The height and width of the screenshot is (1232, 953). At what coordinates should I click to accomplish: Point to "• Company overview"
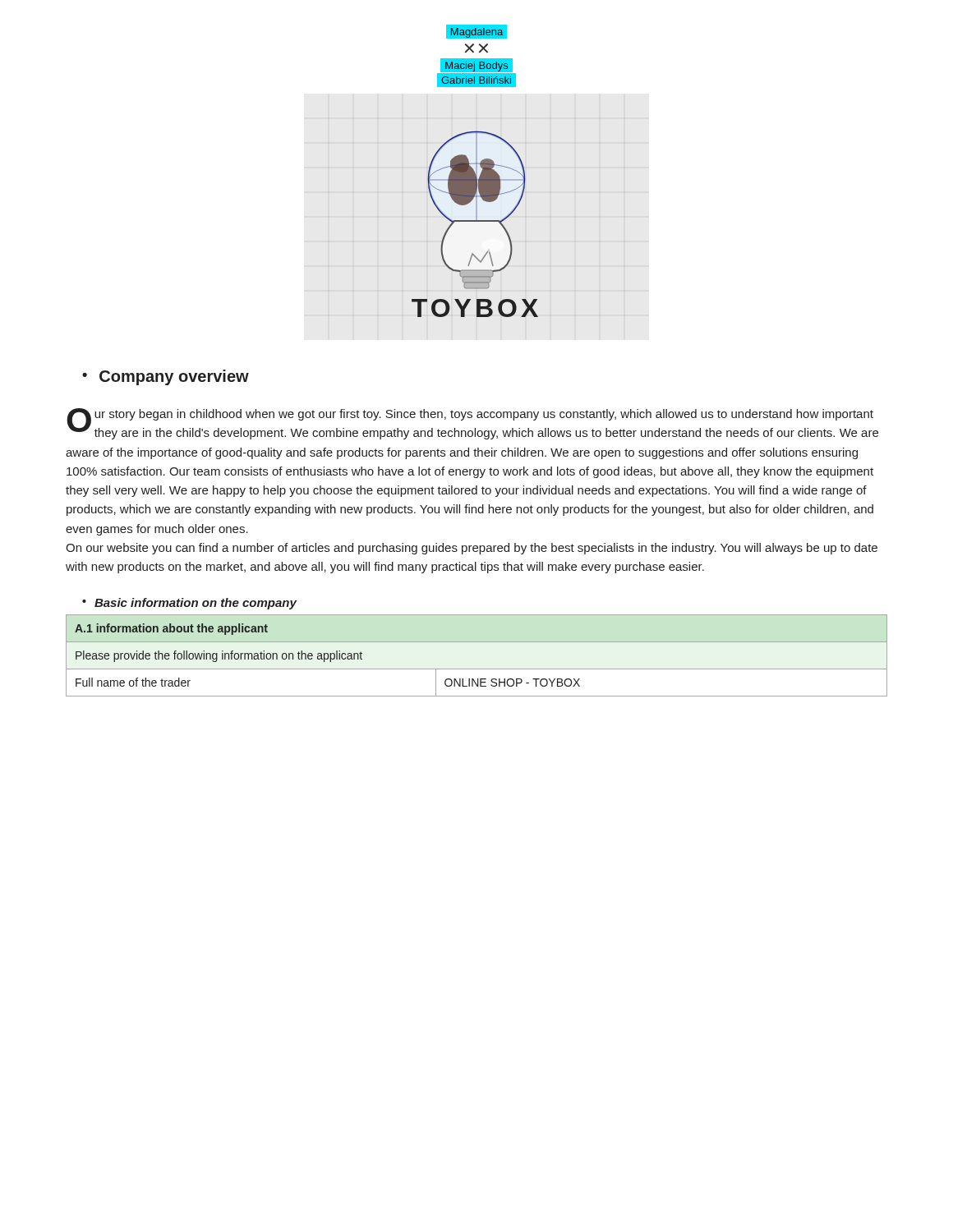coord(165,376)
